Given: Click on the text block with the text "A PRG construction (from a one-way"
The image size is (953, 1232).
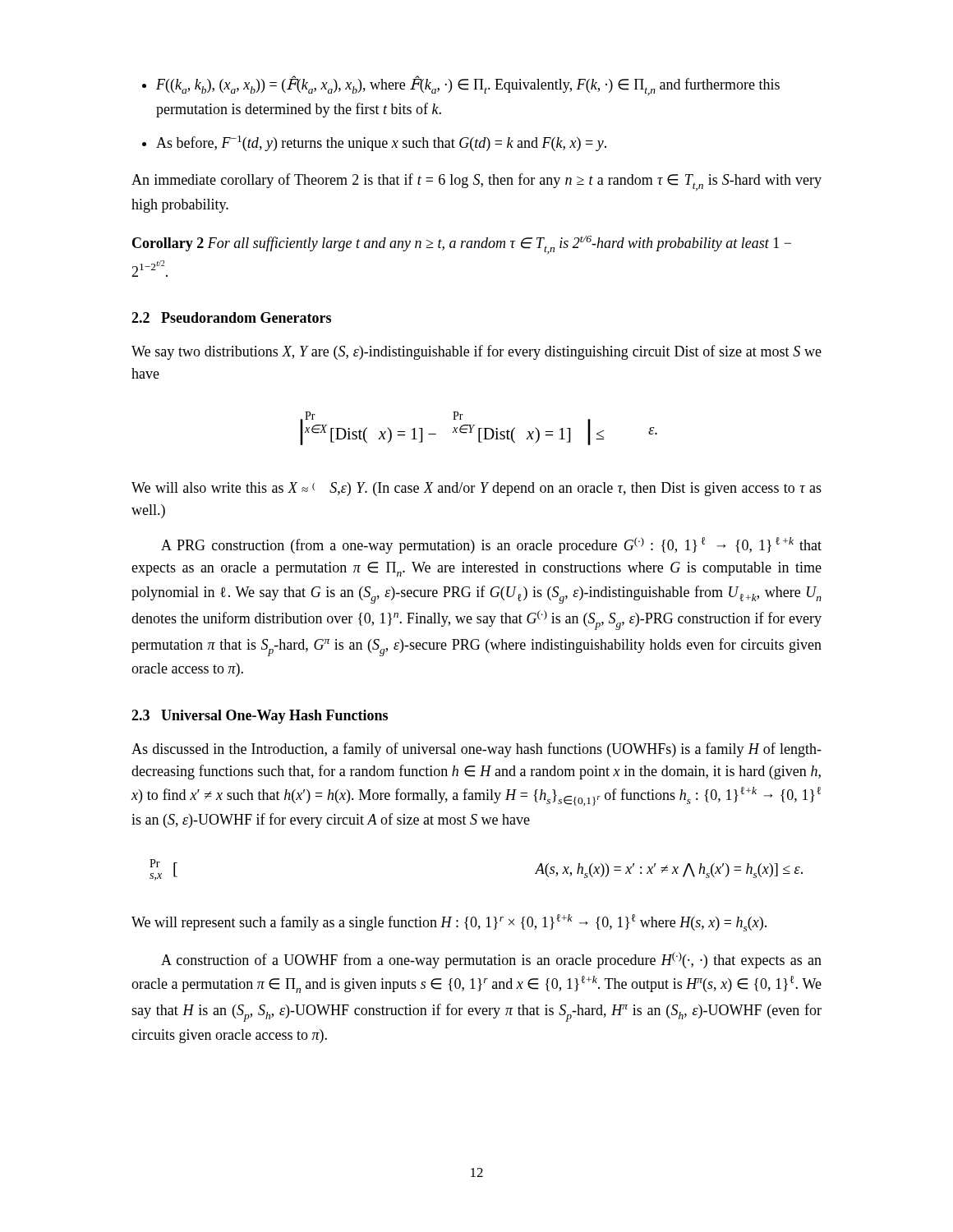Looking at the screenshot, I should tap(476, 606).
